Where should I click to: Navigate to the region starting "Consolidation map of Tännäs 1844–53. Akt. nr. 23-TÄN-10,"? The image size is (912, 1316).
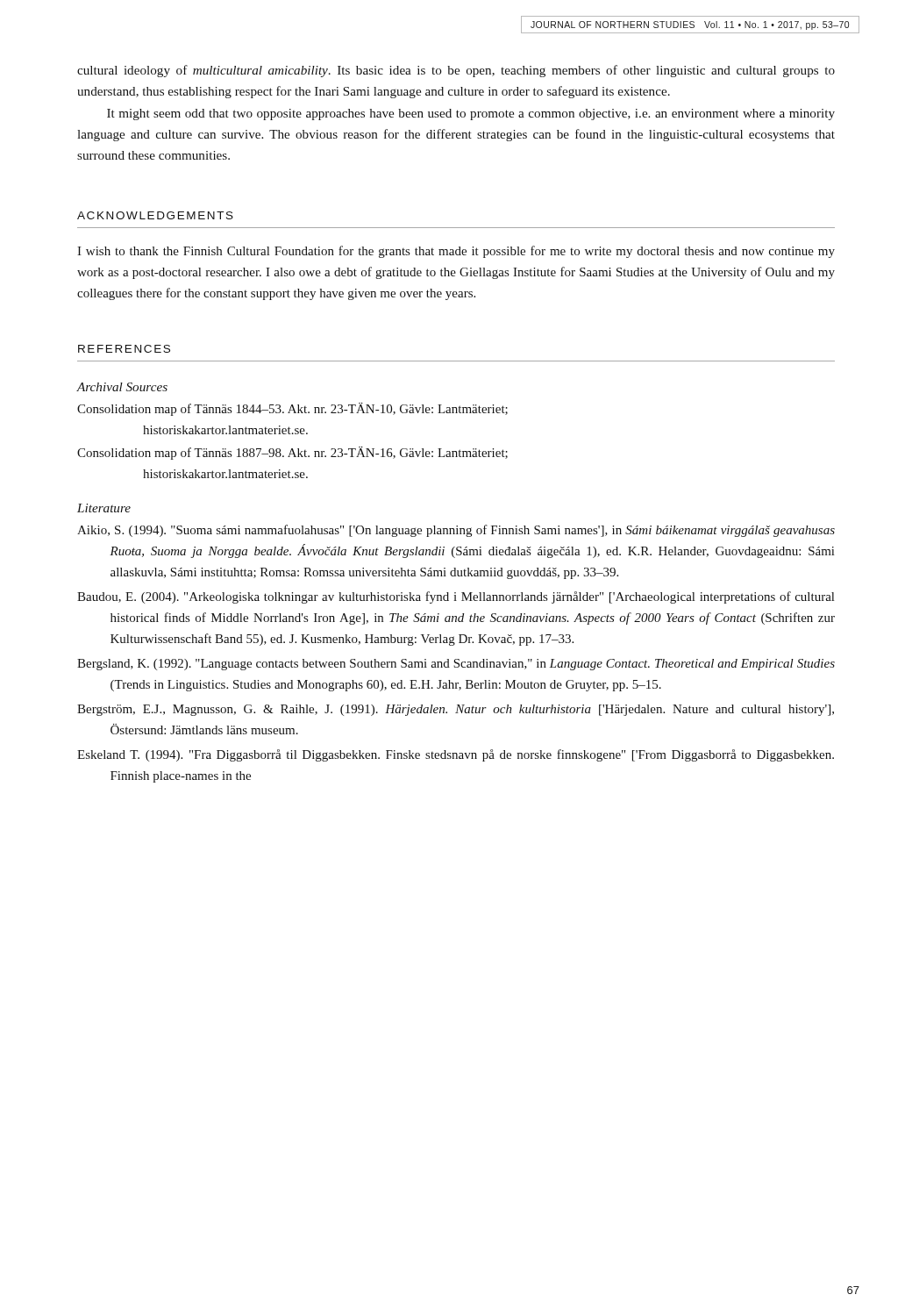click(x=456, y=419)
